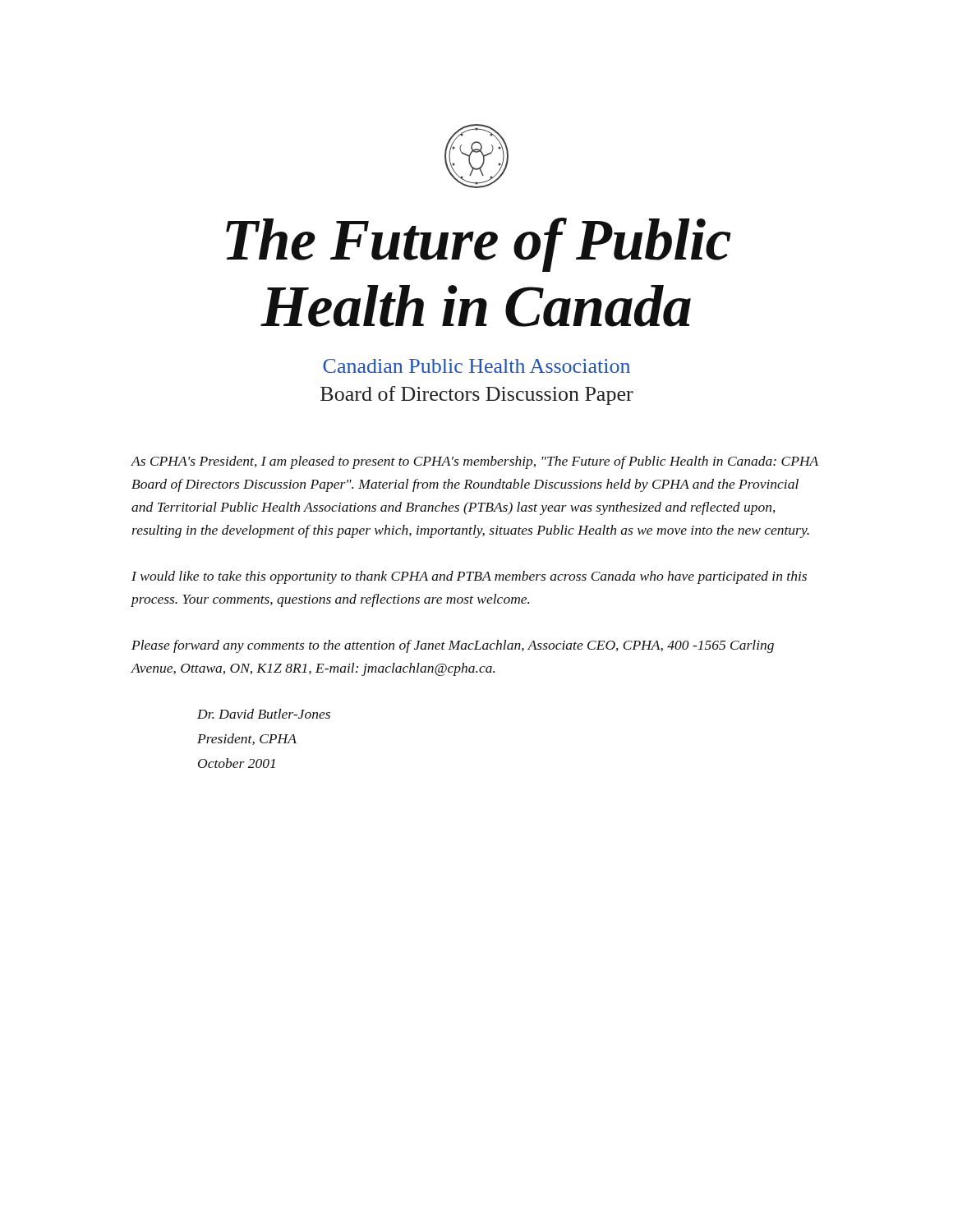Find the block starting "As CPHA's President, I am pleased"
This screenshot has width=953, height=1232.
point(475,495)
